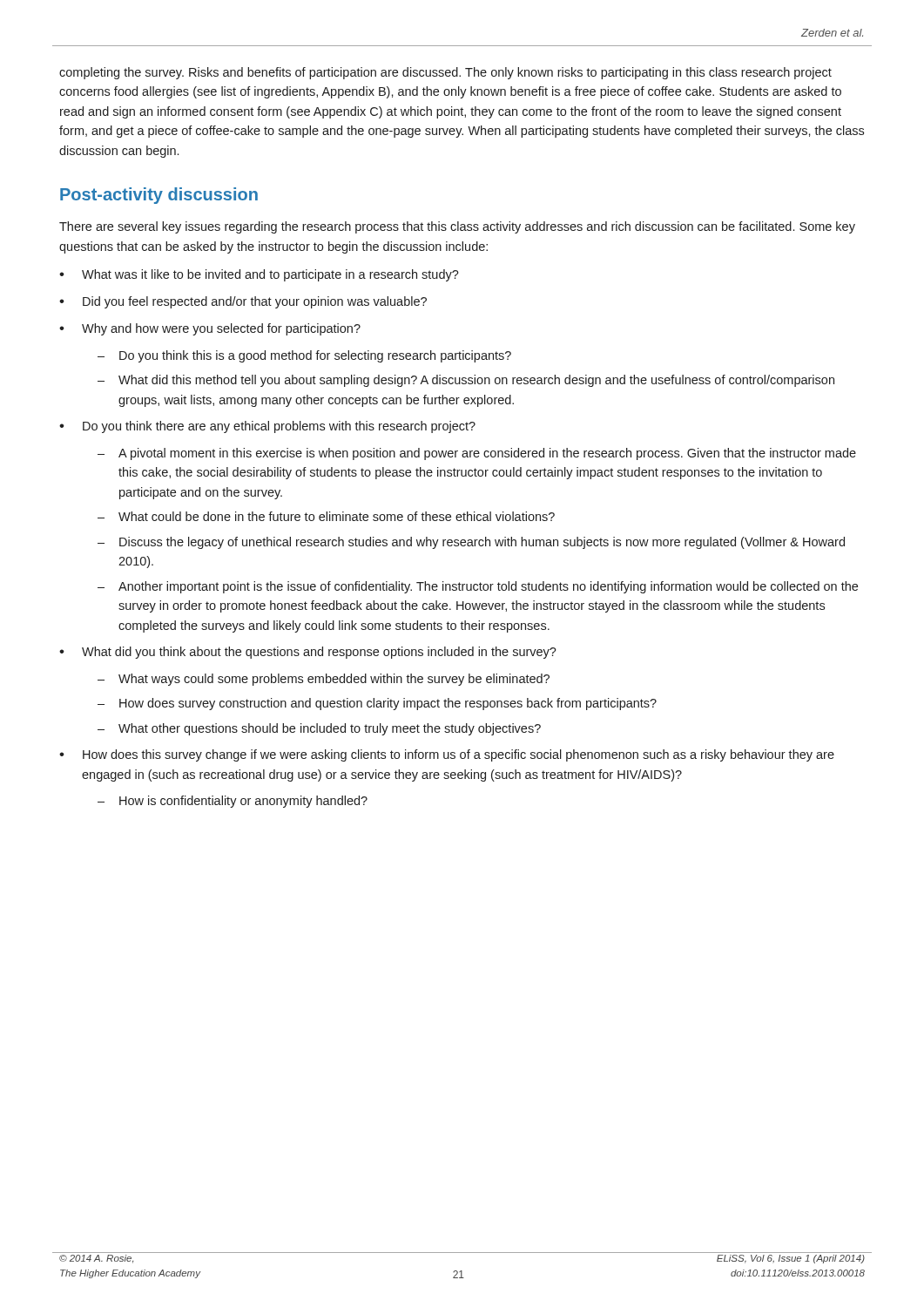Navigate to the element starting "– How is confidentiality or anonymity"
924x1307 pixels.
233,801
